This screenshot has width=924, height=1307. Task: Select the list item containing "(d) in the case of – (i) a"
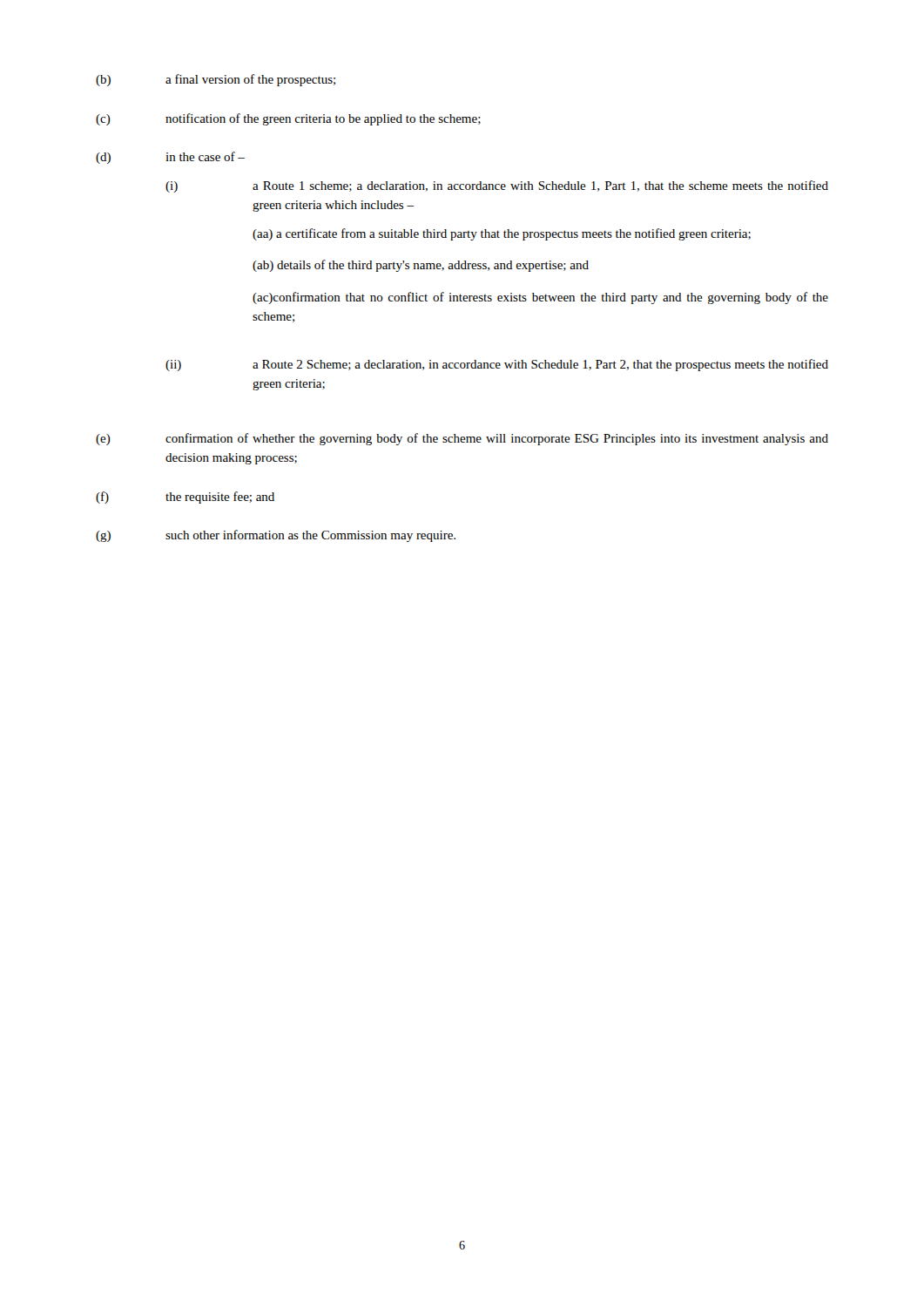point(462,278)
